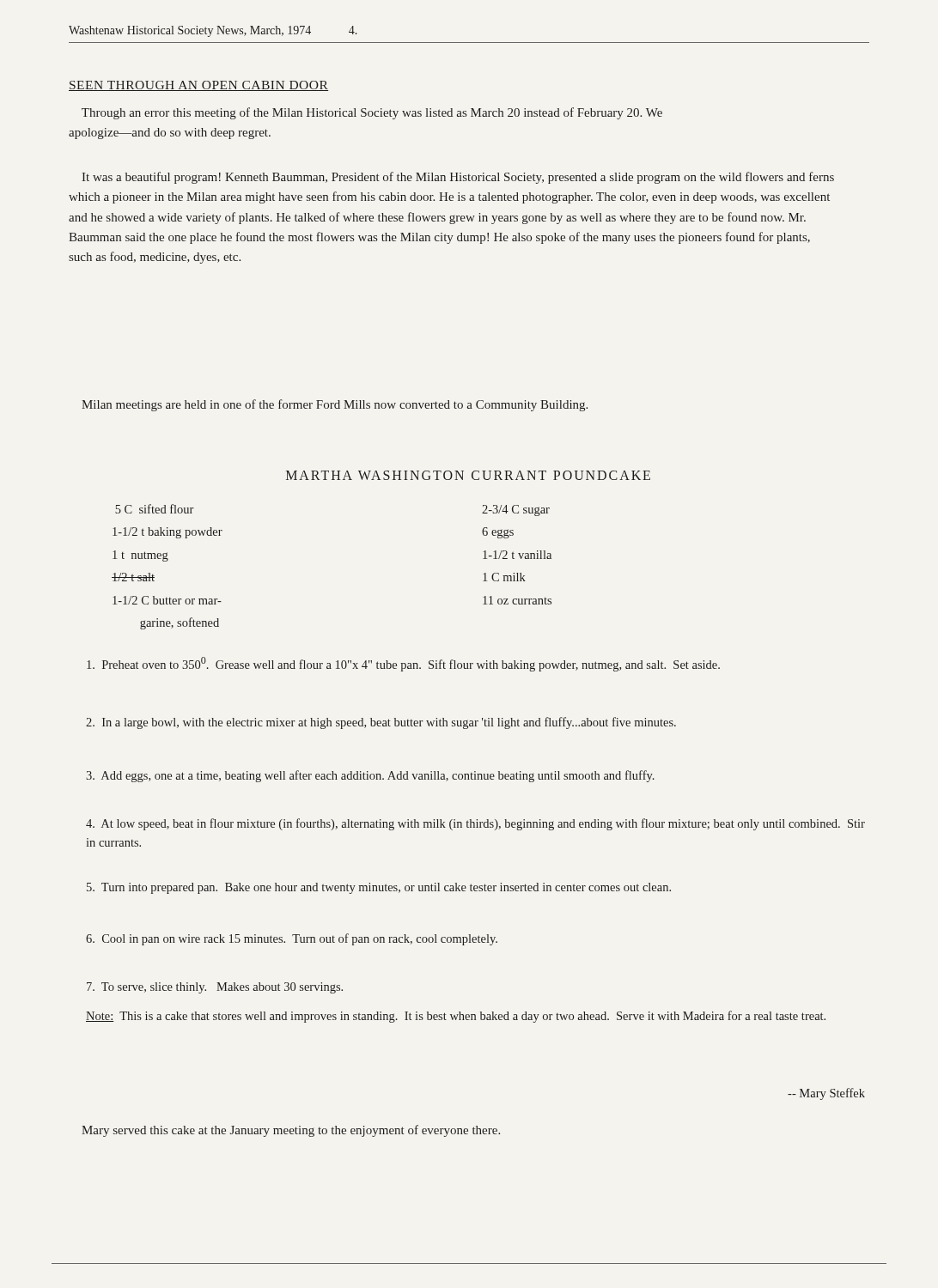Point to the text starting "Preheat oven to 3500."
Screen dimensions: 1288x938
click(x=403, y=663)
